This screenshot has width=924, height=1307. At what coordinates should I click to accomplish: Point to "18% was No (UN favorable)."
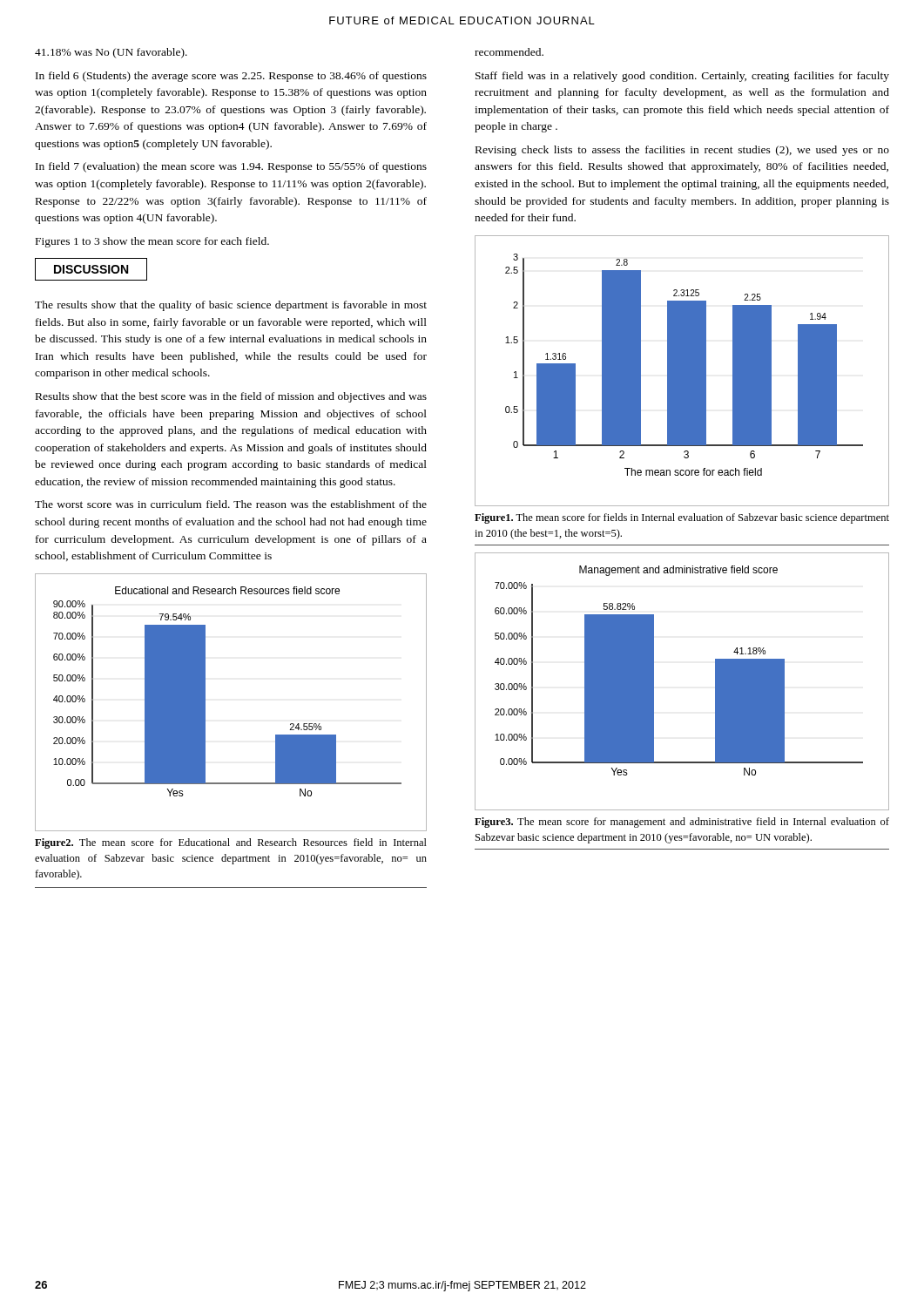pyautogui.click(x=111, y=53)
